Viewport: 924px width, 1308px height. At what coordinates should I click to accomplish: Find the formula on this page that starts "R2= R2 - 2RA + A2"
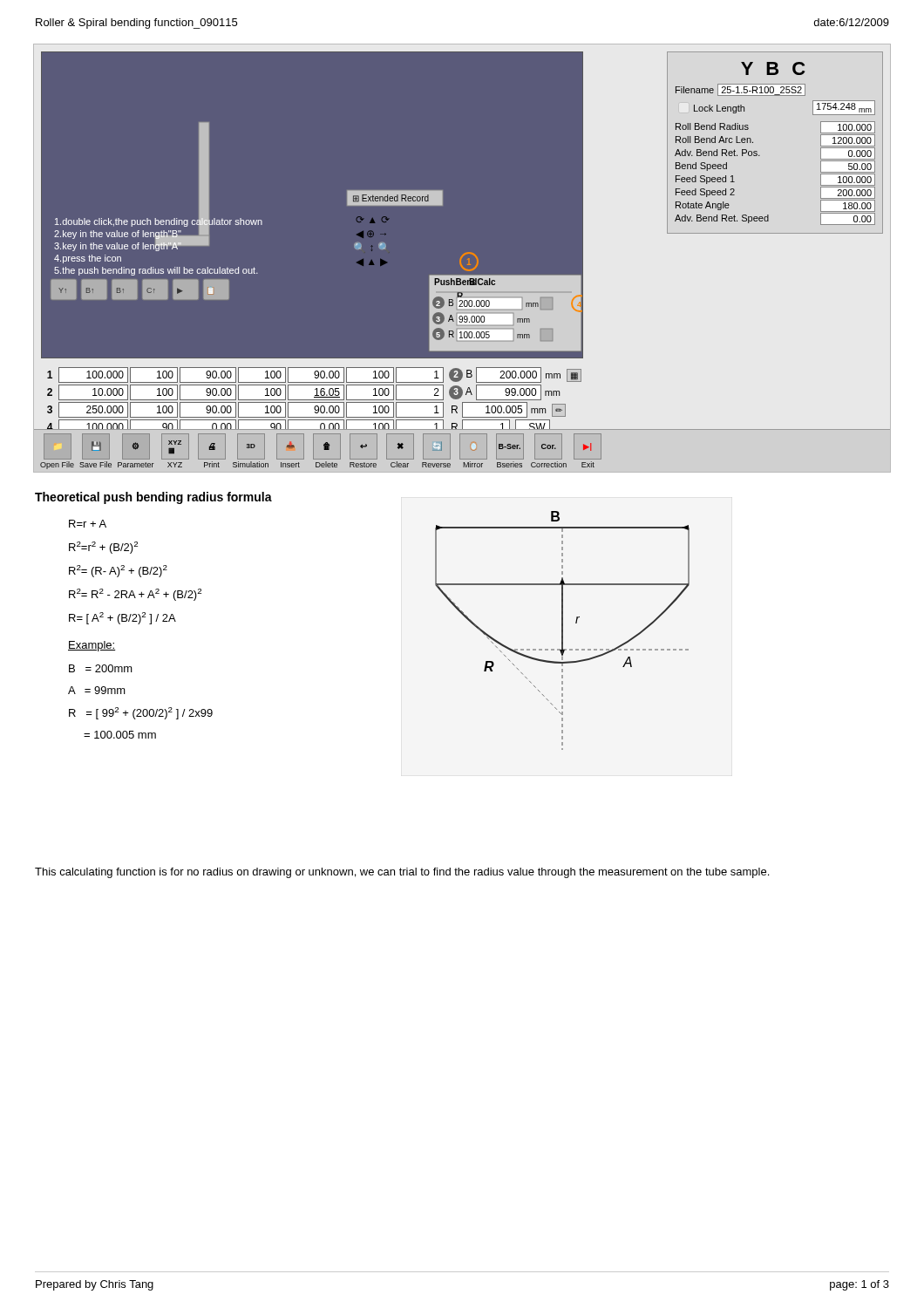pyautogui.click(x=135, y=593)
